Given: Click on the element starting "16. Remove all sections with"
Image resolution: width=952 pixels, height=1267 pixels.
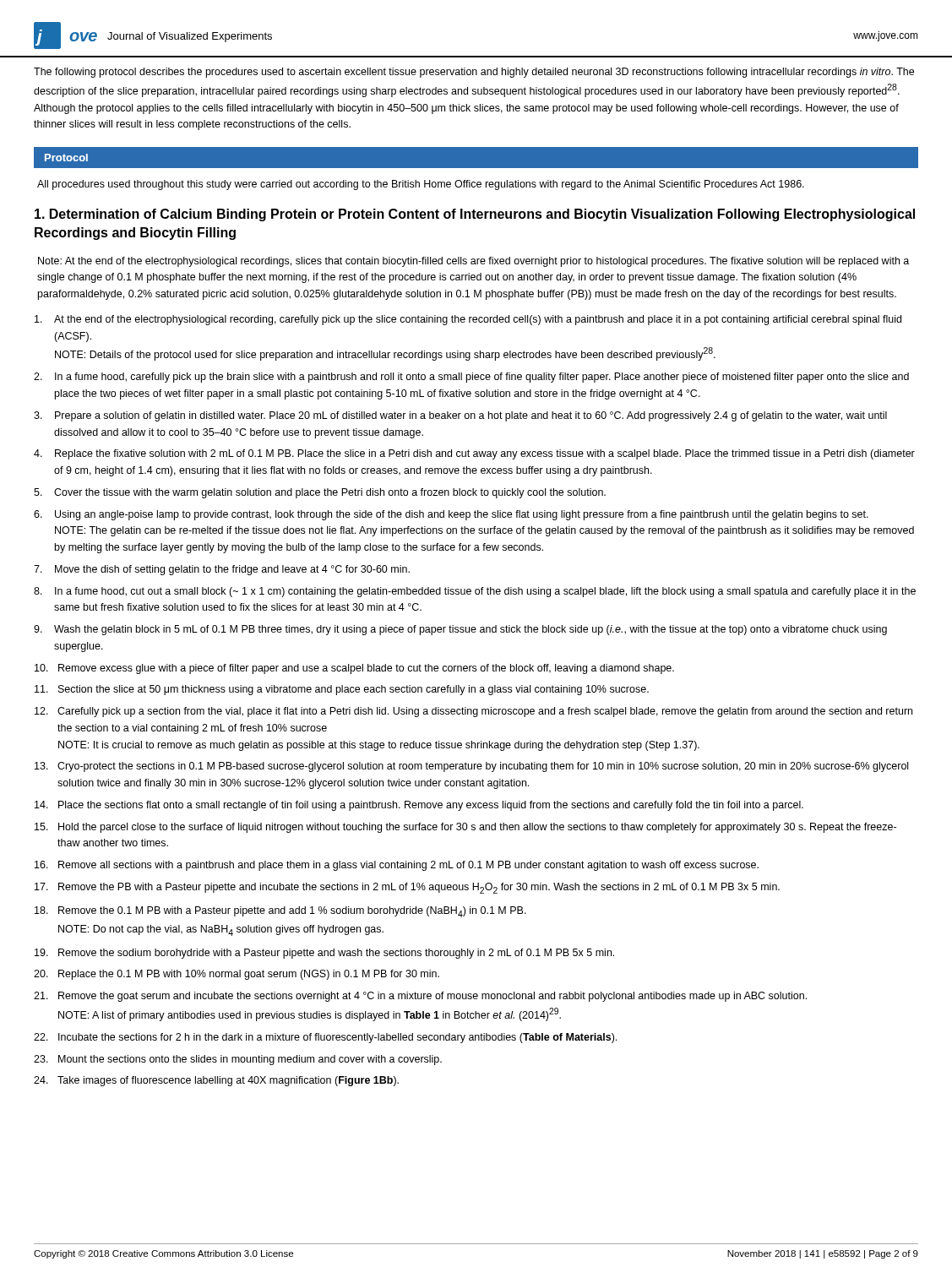Looking at the screenshot, I should (397, 866).
